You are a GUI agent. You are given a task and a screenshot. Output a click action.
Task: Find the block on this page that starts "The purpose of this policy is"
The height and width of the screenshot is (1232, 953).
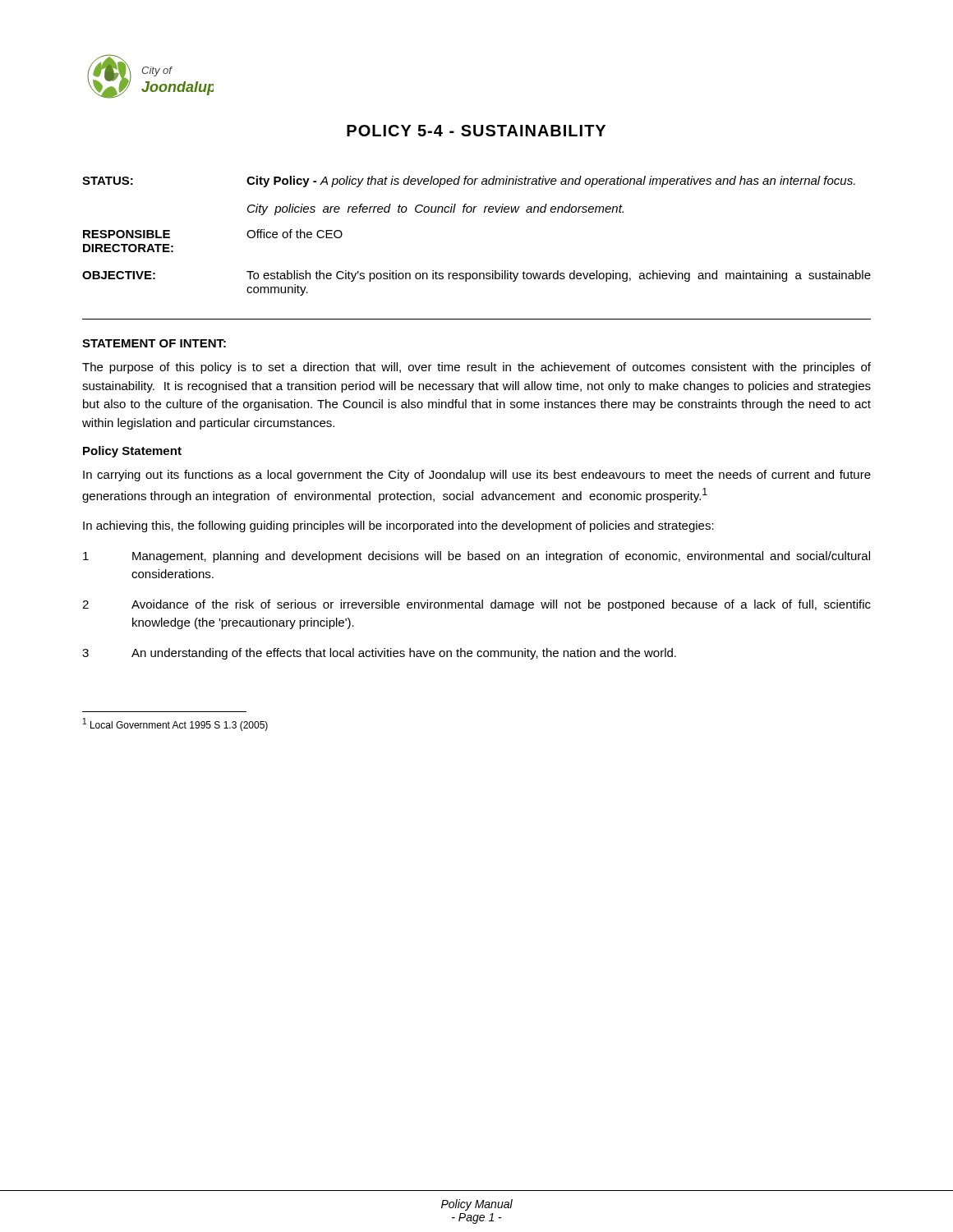point(476,394)
